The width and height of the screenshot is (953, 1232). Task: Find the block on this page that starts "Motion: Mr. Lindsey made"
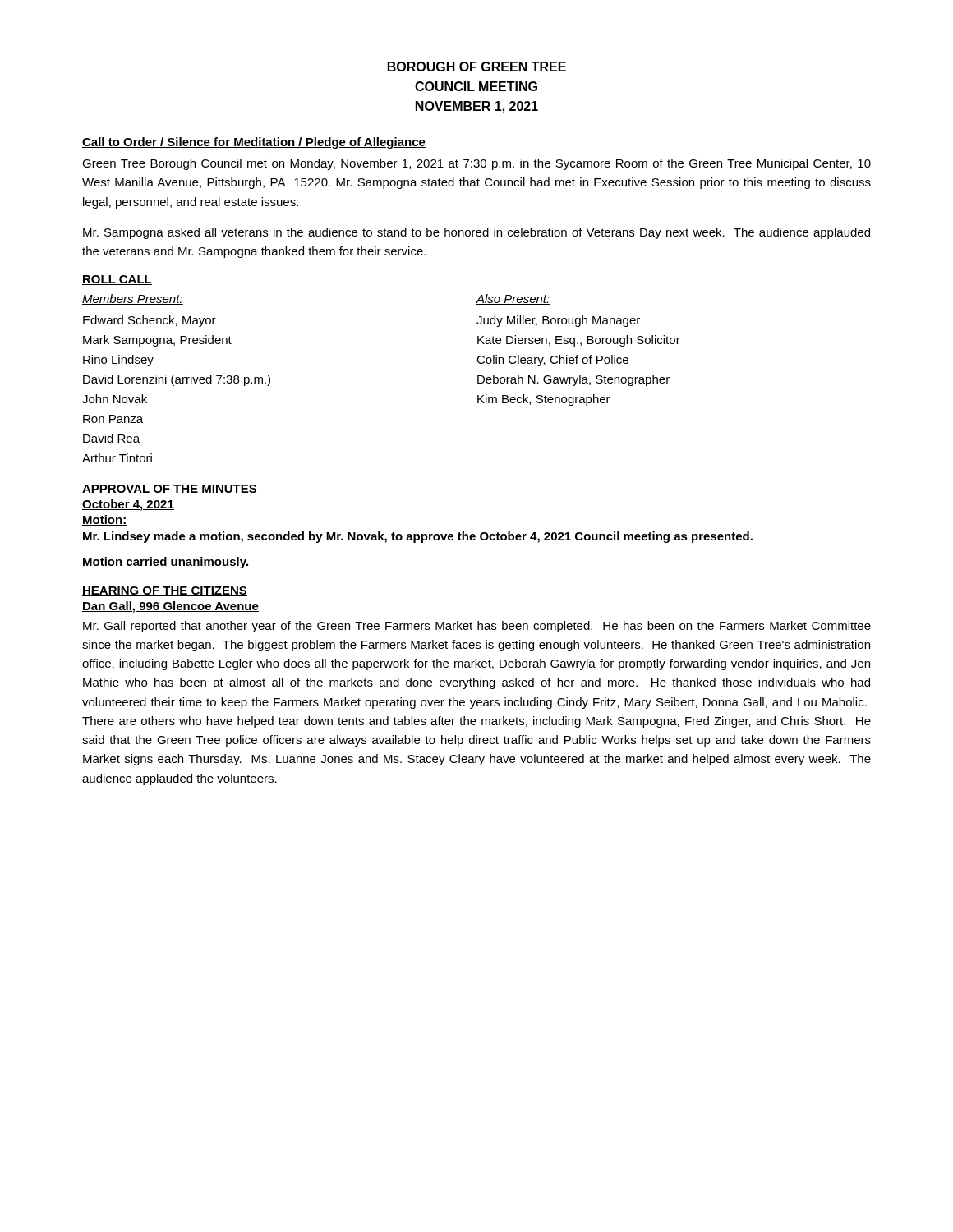418,528
